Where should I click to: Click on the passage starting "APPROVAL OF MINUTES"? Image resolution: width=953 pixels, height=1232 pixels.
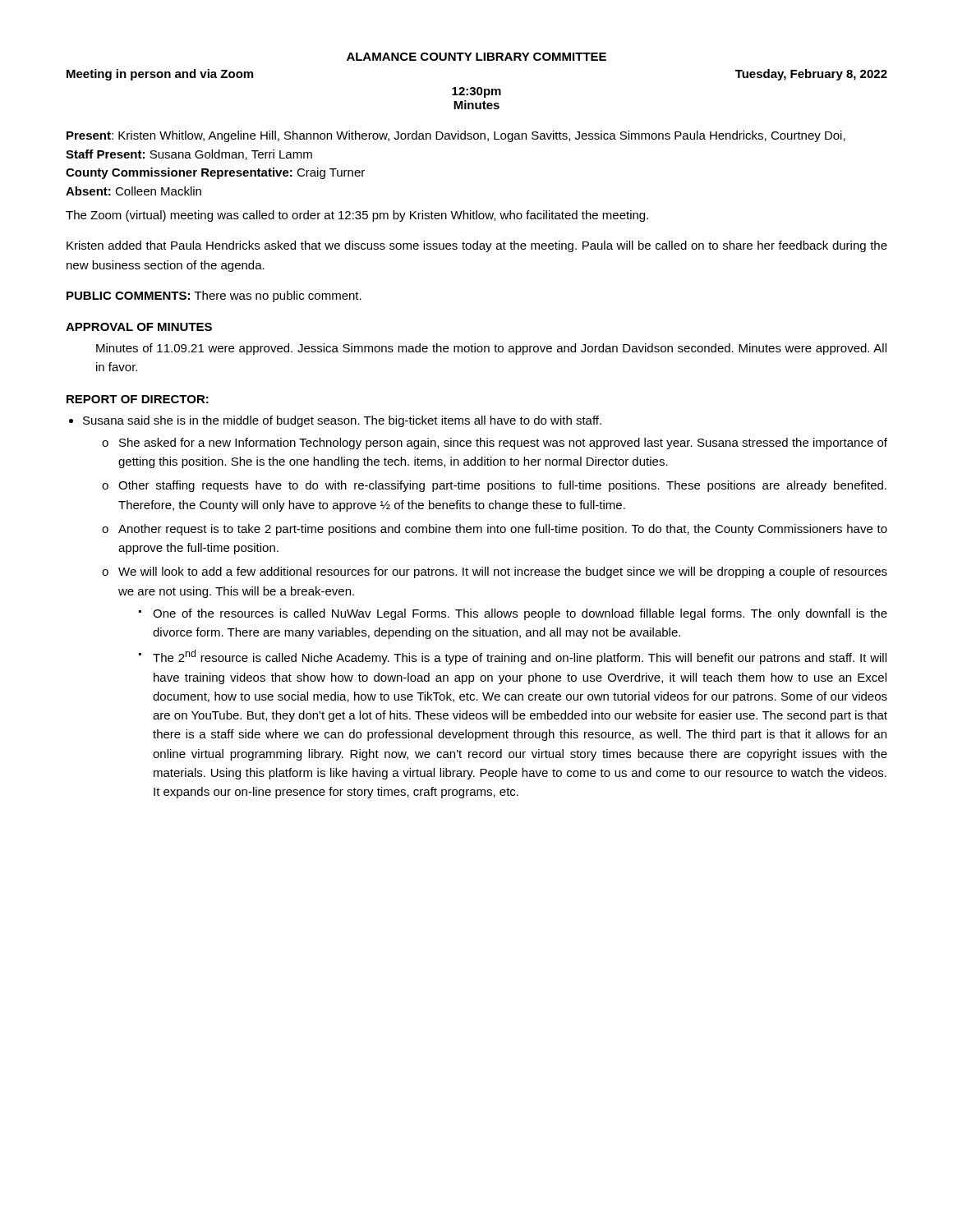pos(139,326)
